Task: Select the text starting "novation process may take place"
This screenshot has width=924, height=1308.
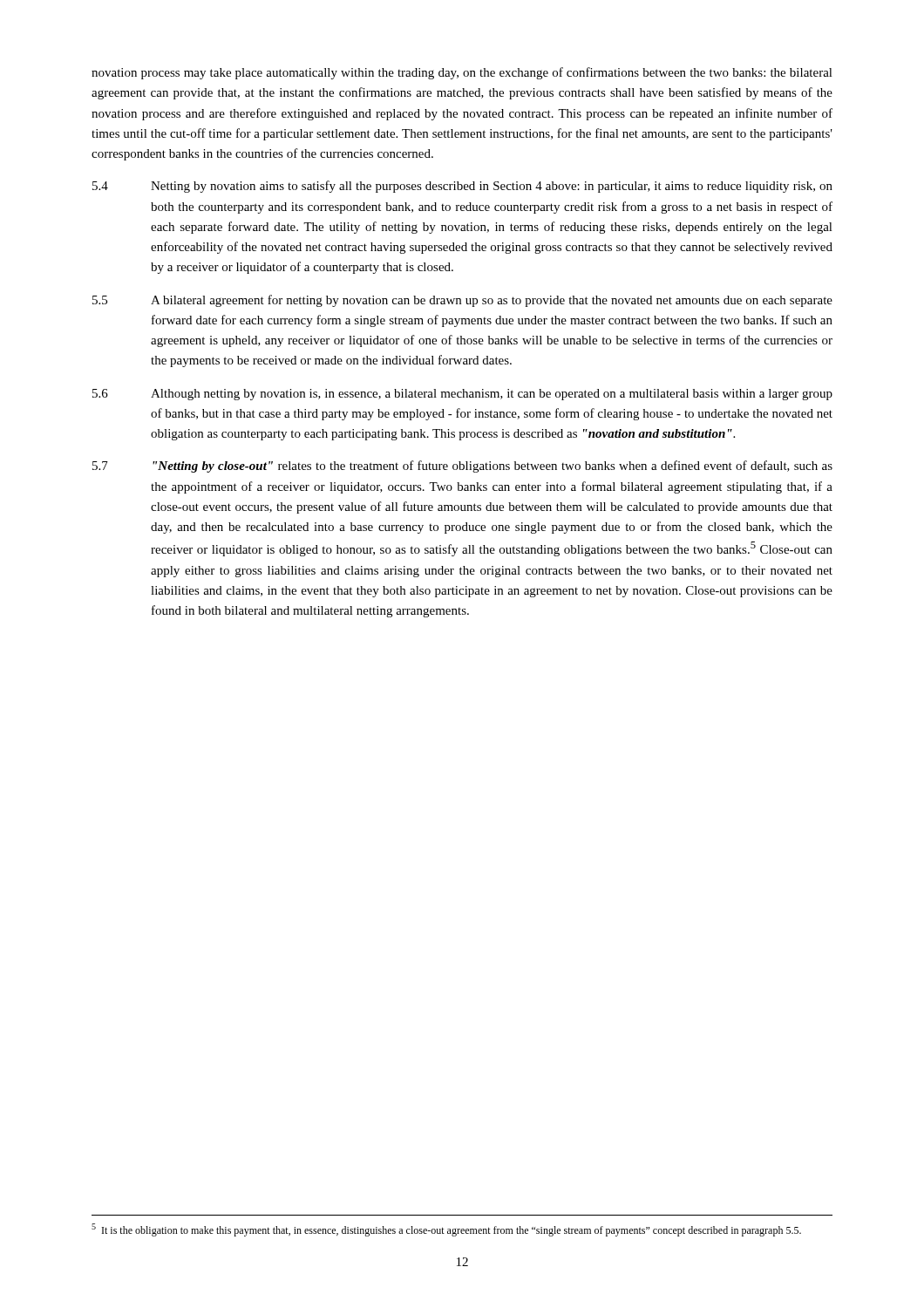Action: (x=462, y=113)
